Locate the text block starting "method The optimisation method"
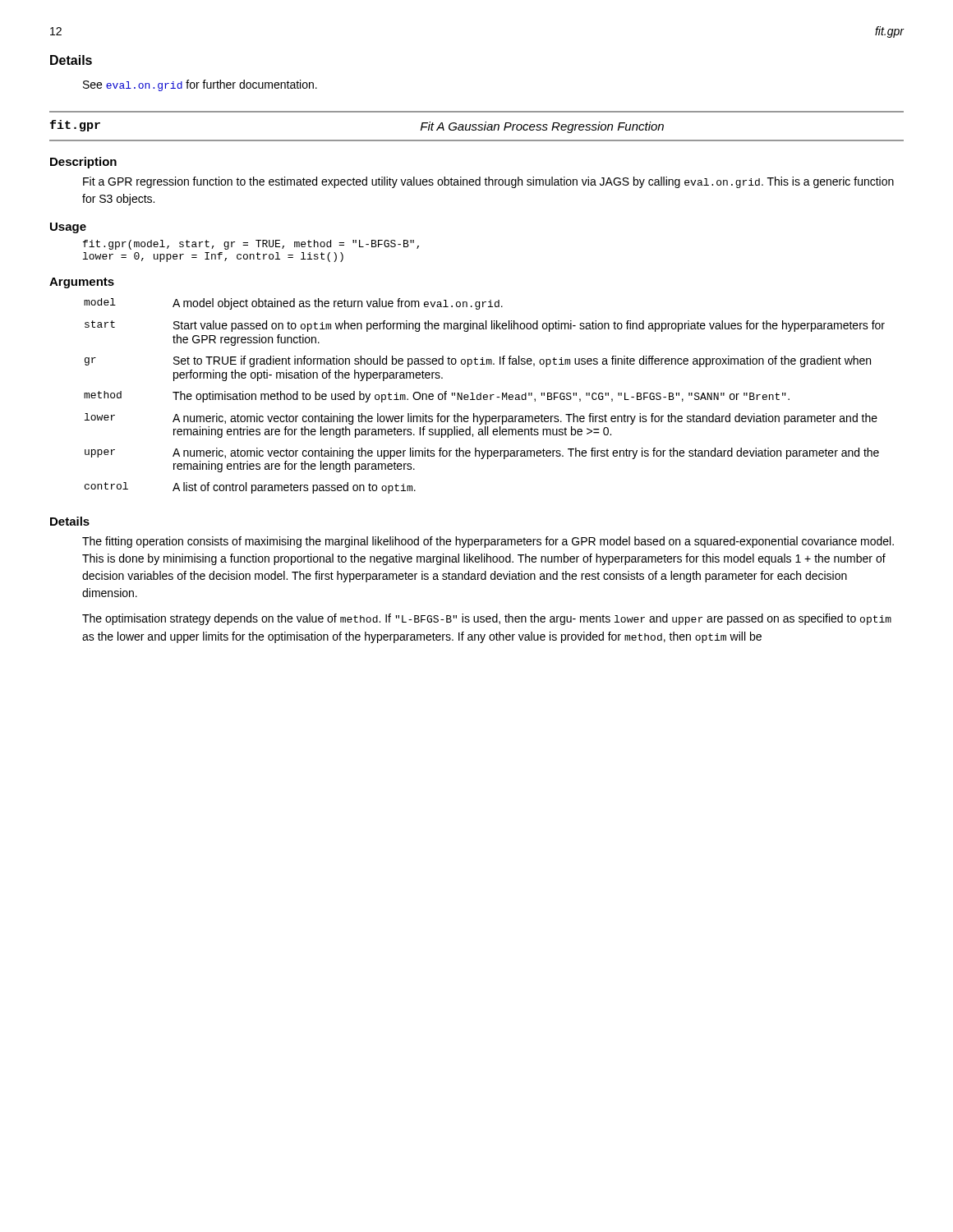953x1232 pixels. point(493,397)
